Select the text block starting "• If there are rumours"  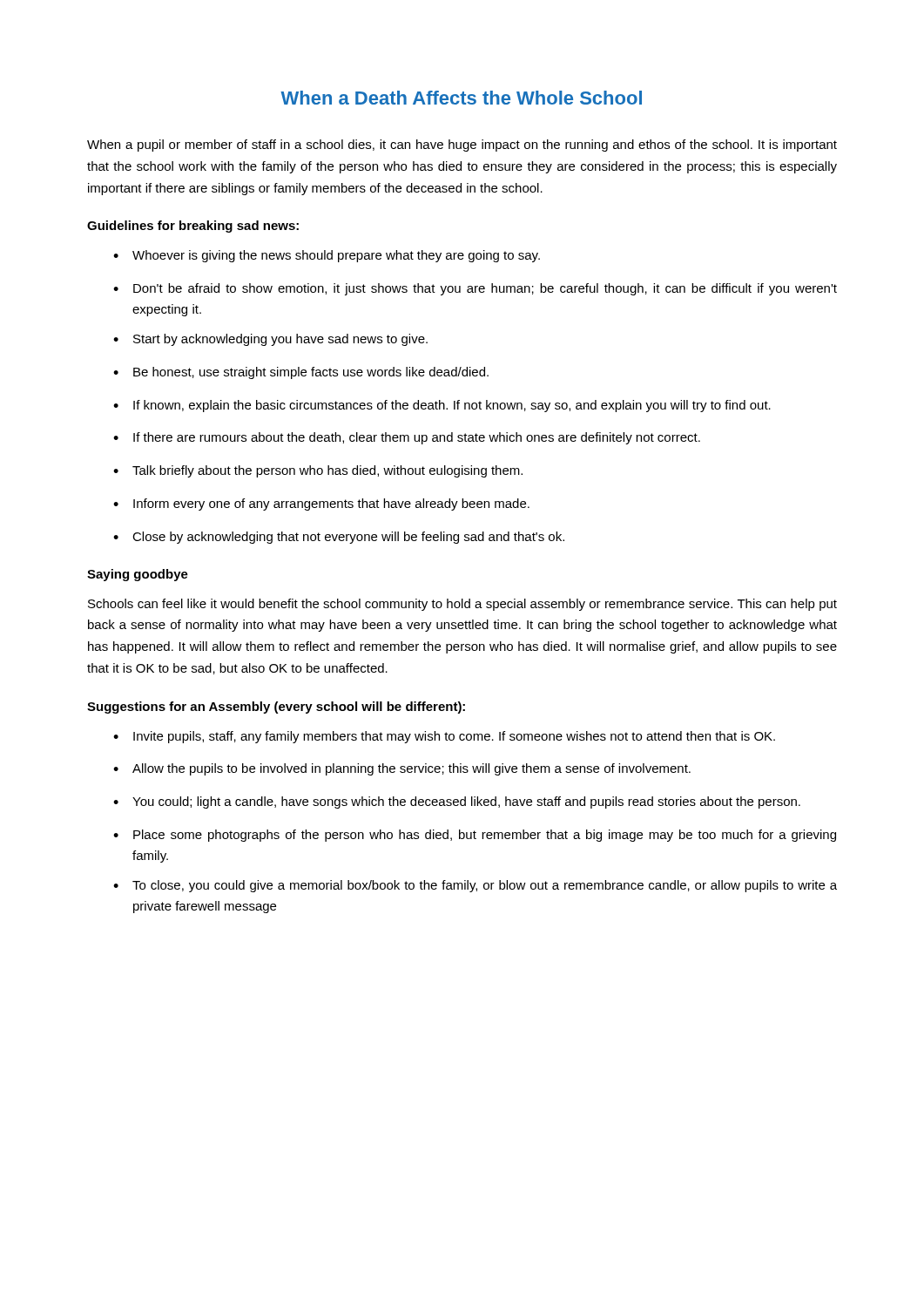tap(475, 439)
